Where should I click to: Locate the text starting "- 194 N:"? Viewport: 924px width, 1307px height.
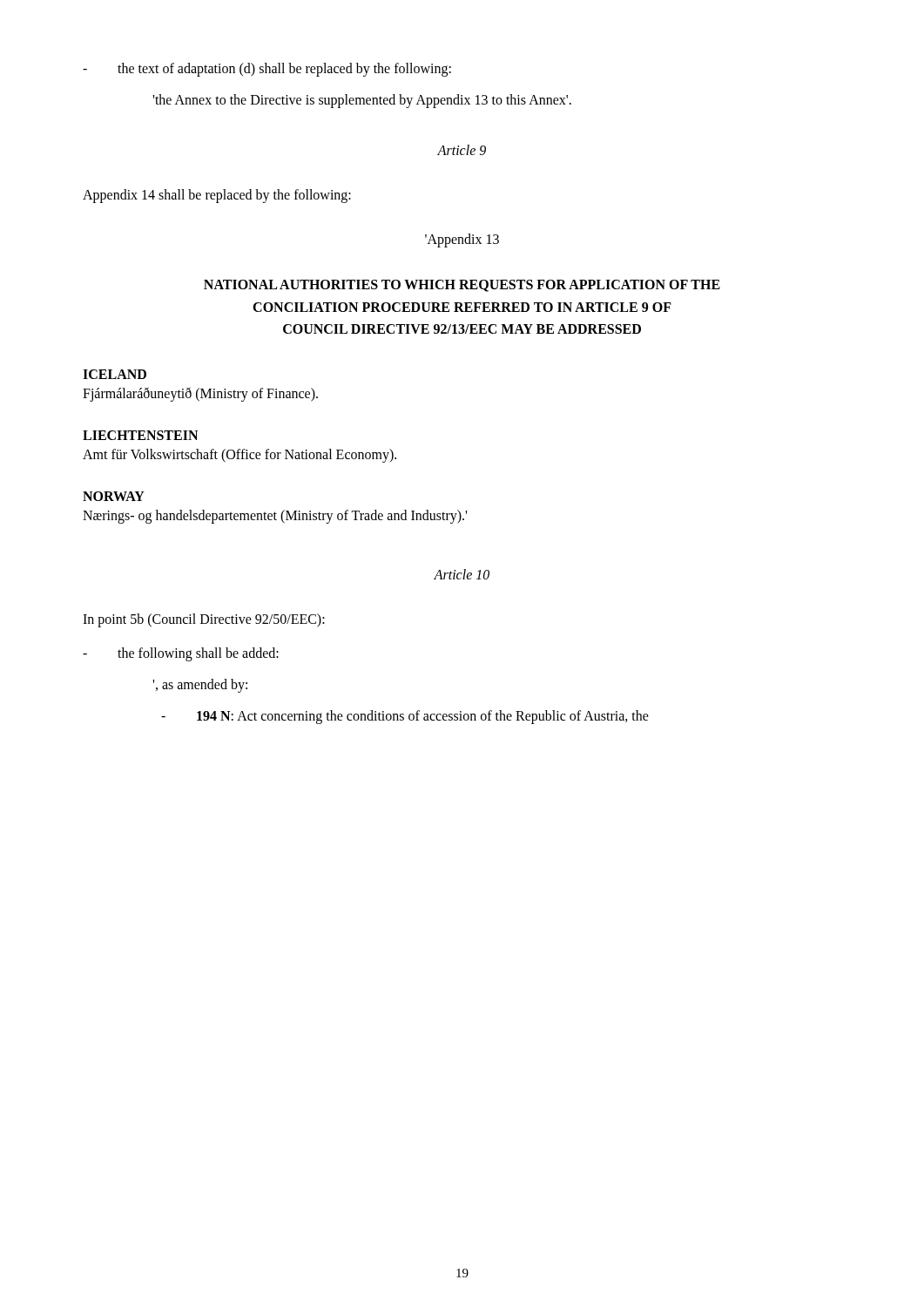(497, 716)
